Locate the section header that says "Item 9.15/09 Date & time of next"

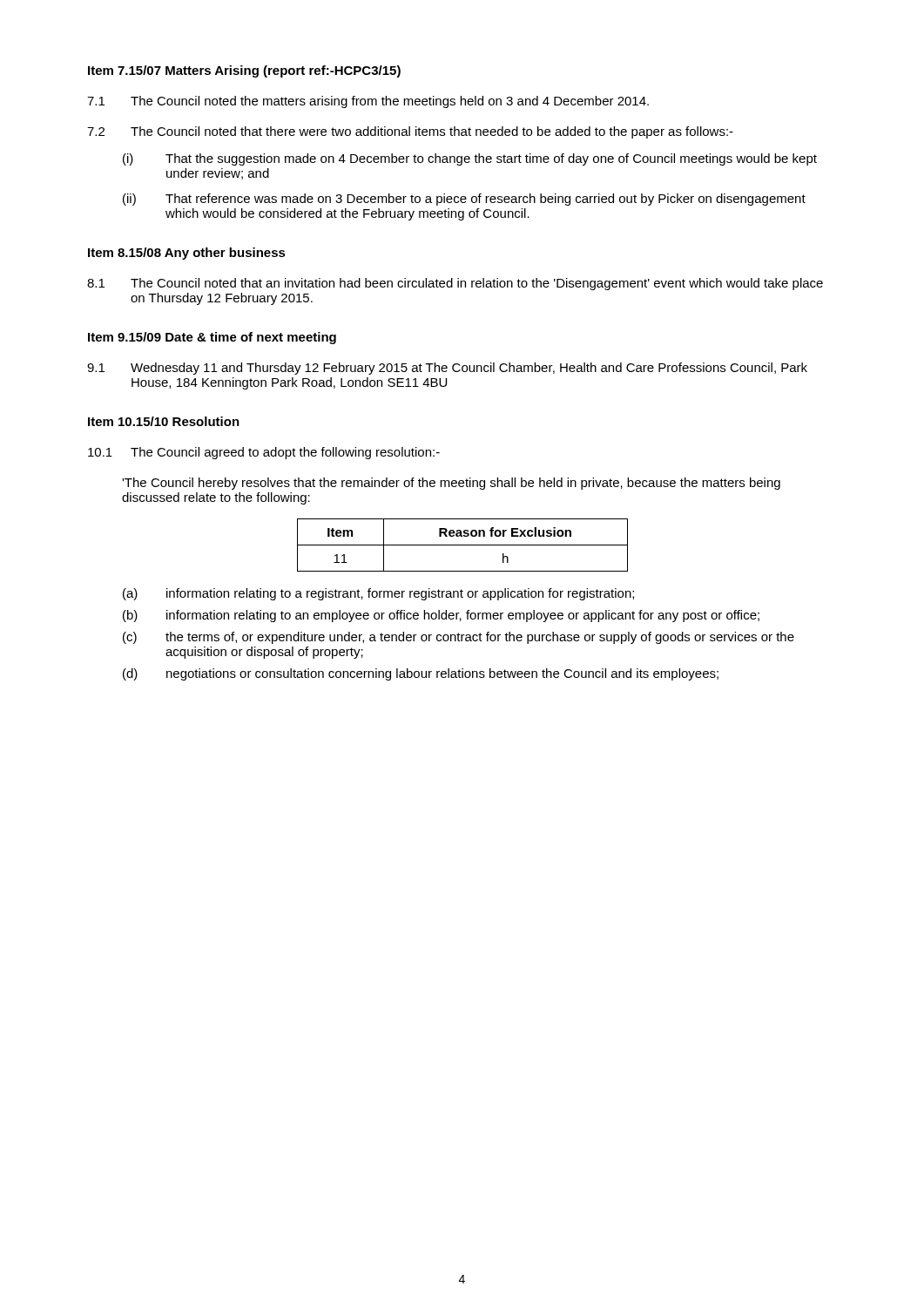(212, 337)
